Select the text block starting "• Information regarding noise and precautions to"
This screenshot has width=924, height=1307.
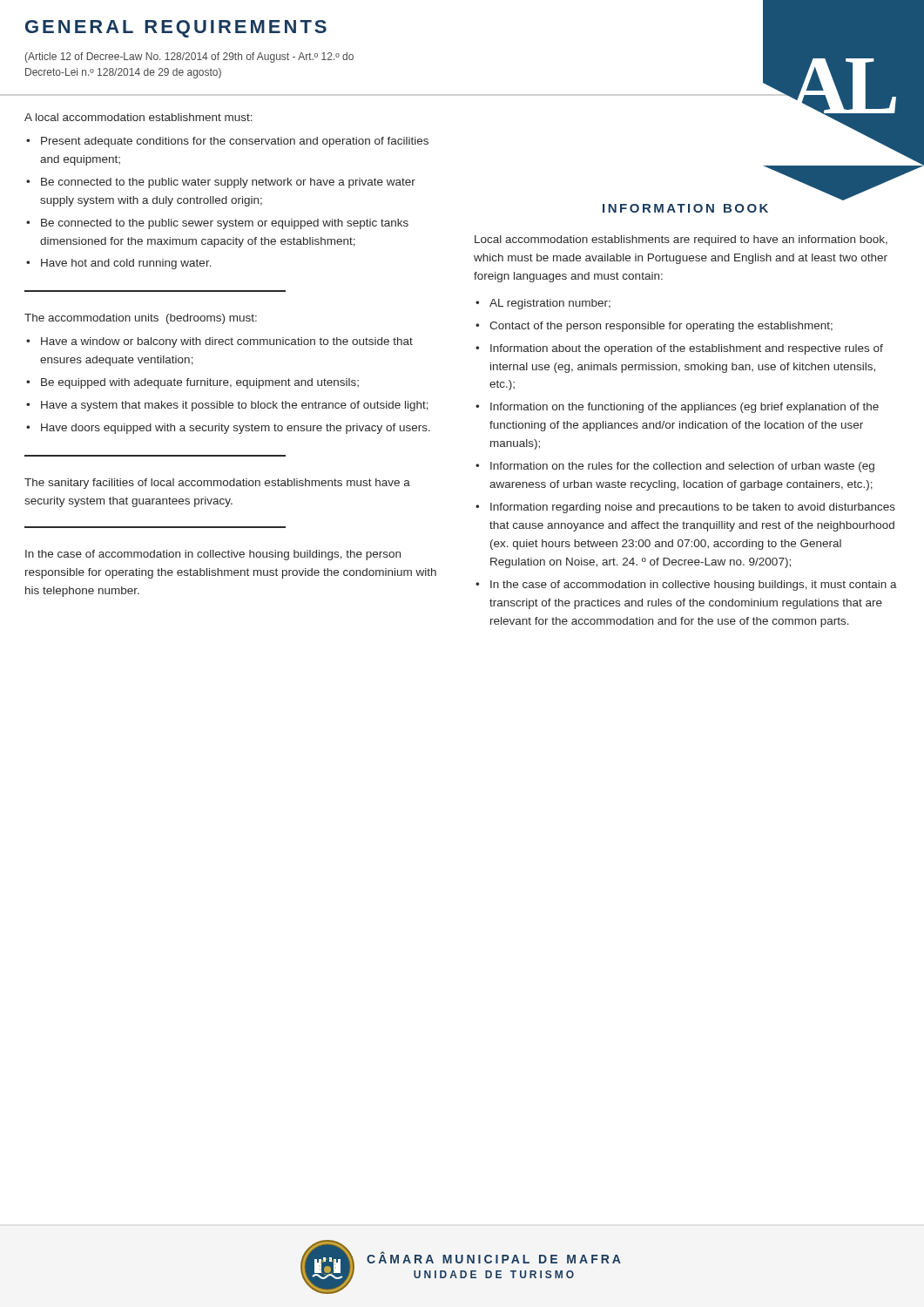pyautogui.click(x=685, y=533)
